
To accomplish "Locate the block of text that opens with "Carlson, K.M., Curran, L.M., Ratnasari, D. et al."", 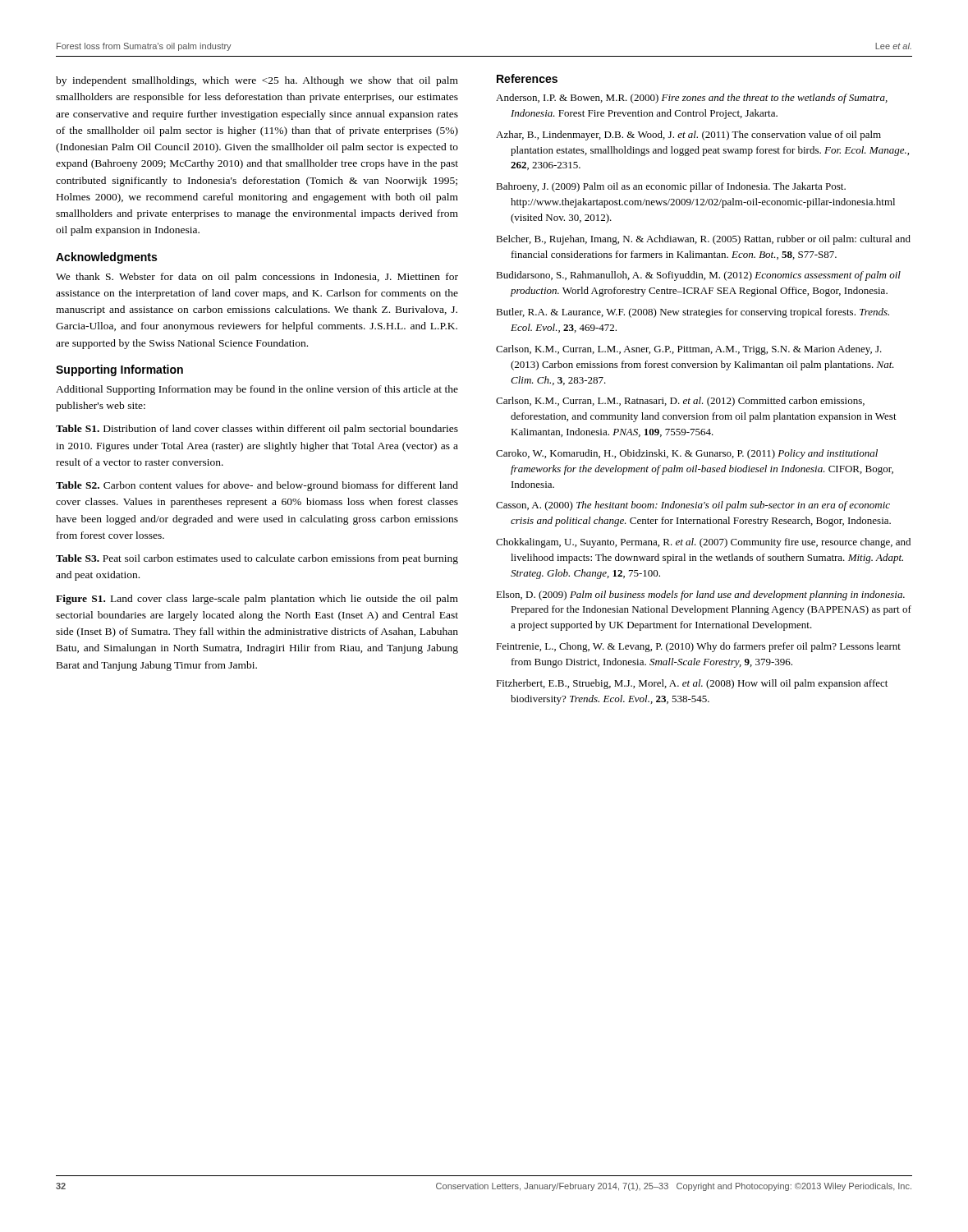I will 696,416.
